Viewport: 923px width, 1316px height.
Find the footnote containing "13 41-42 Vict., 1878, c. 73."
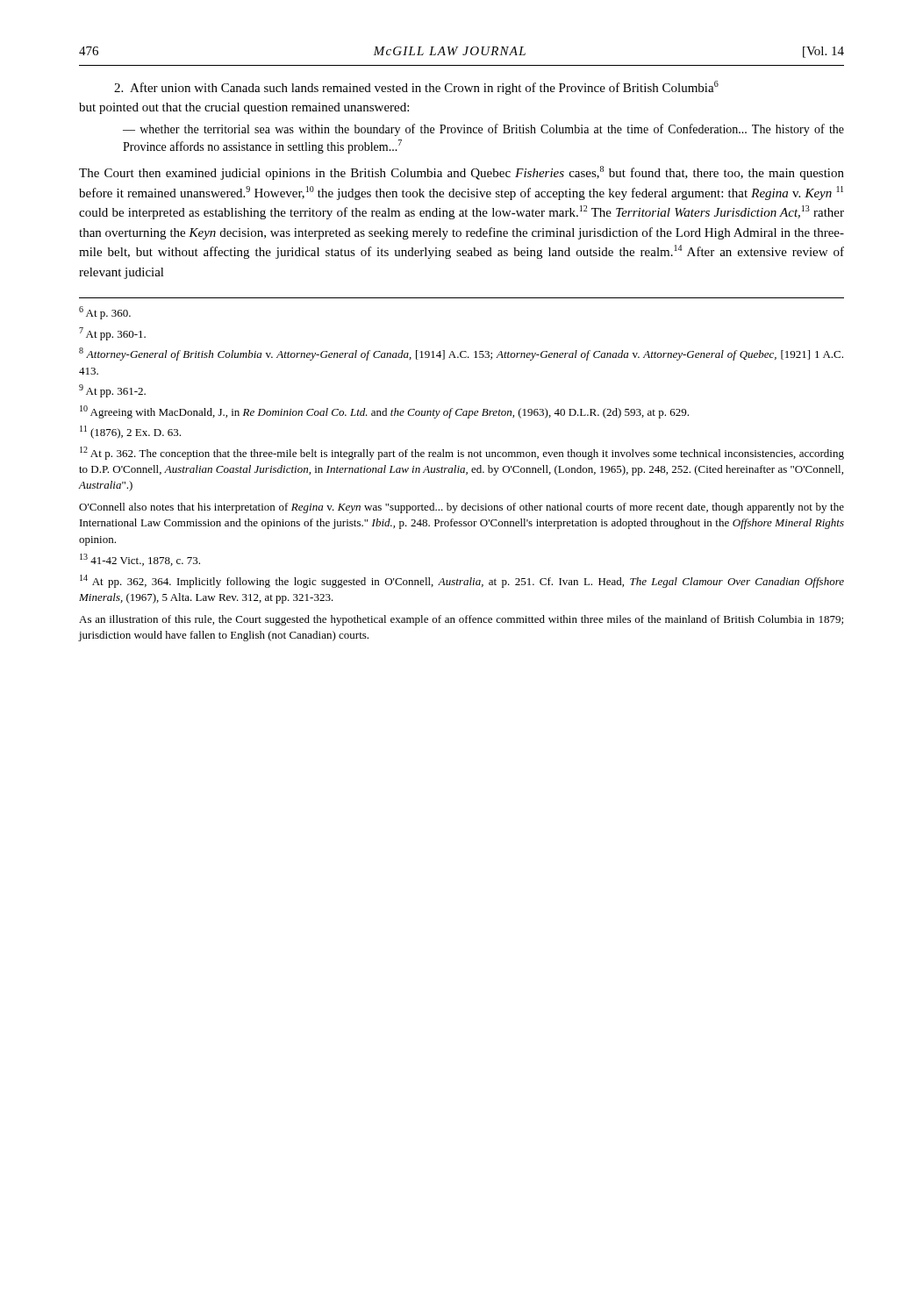[140, 560]
